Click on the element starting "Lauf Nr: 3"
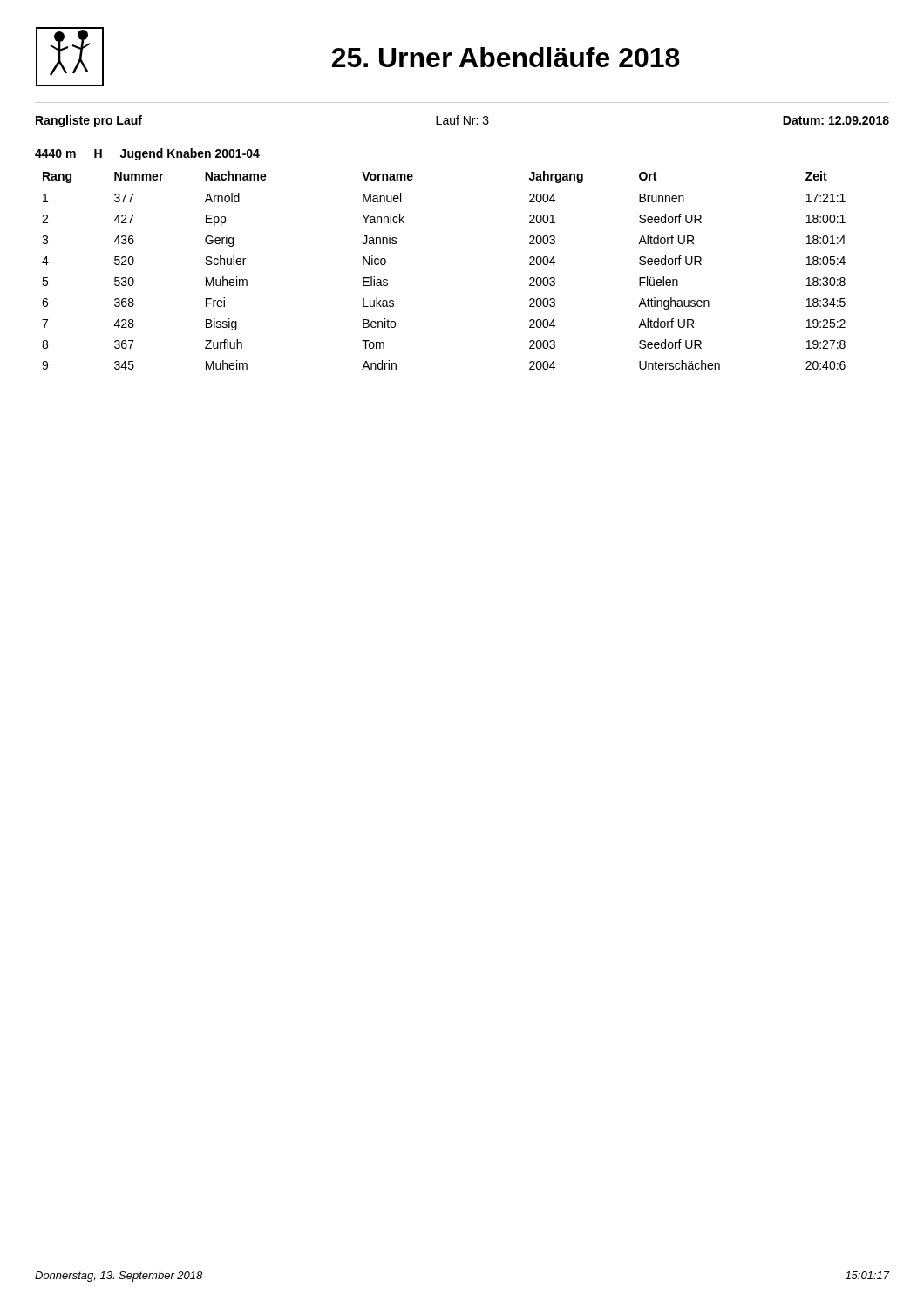The height and width of the screenshot is (1308, 924). point(462,120)
